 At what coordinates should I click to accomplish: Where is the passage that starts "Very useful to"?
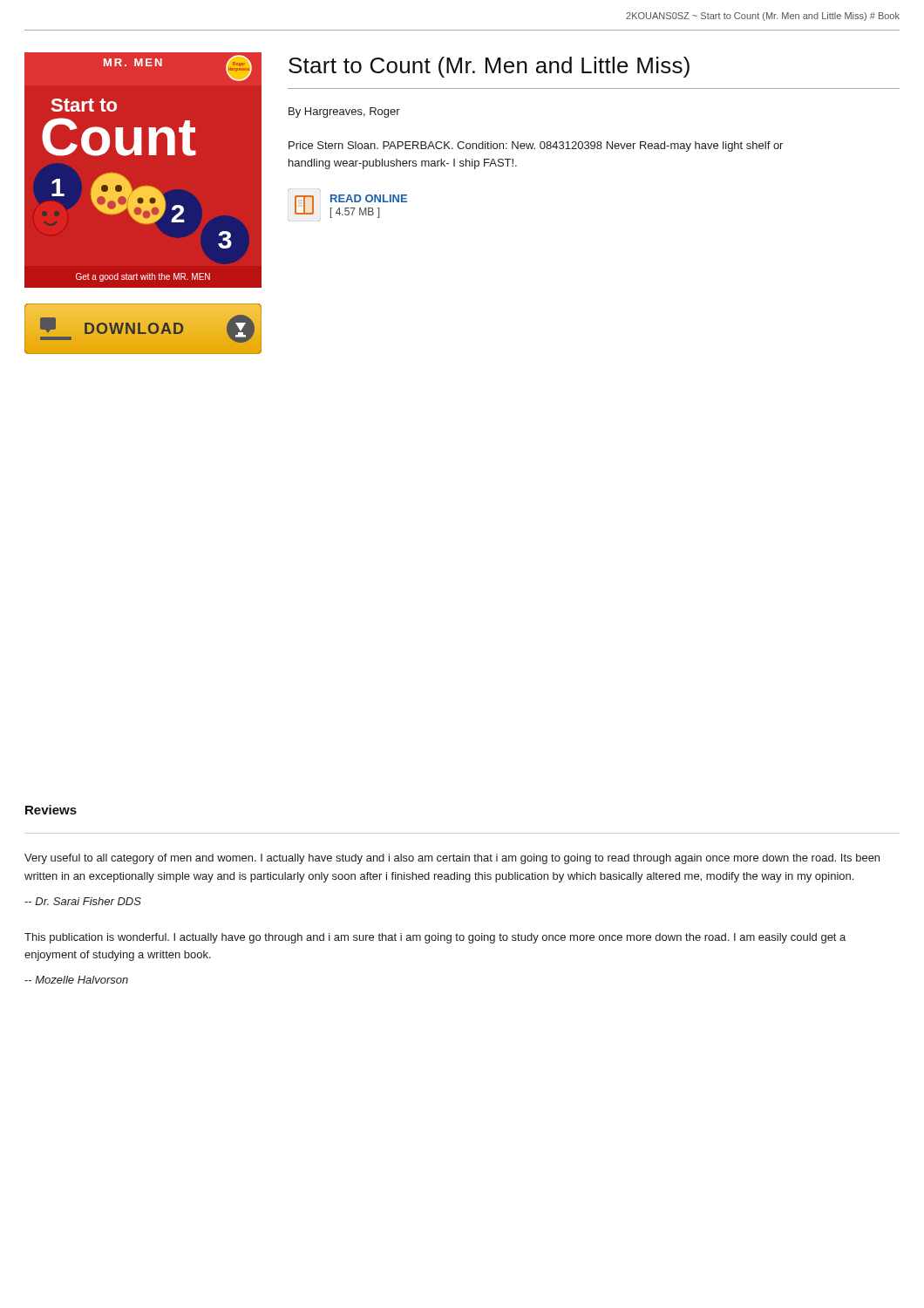452,867
